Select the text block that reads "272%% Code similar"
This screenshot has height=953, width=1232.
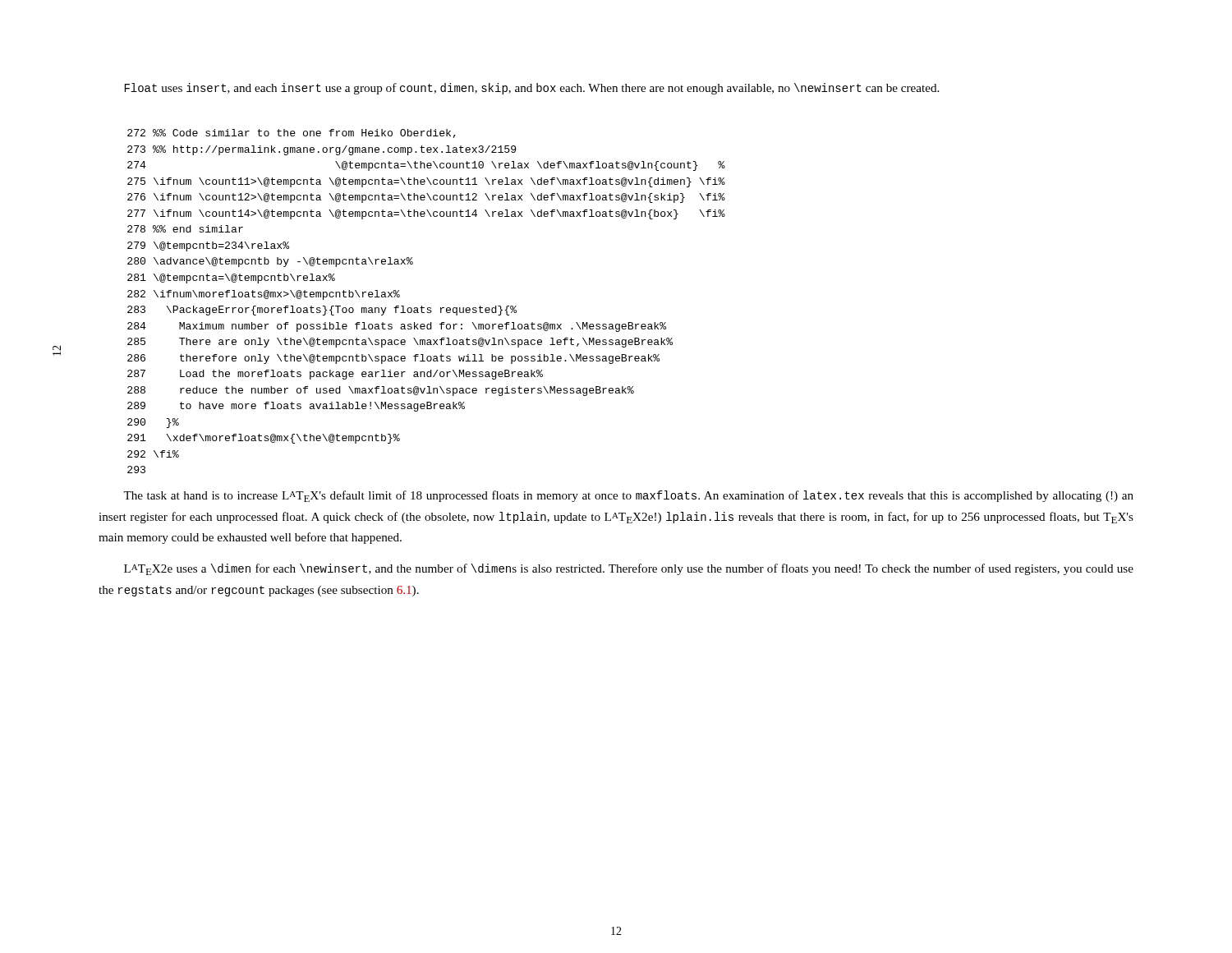tap(424, 302)
